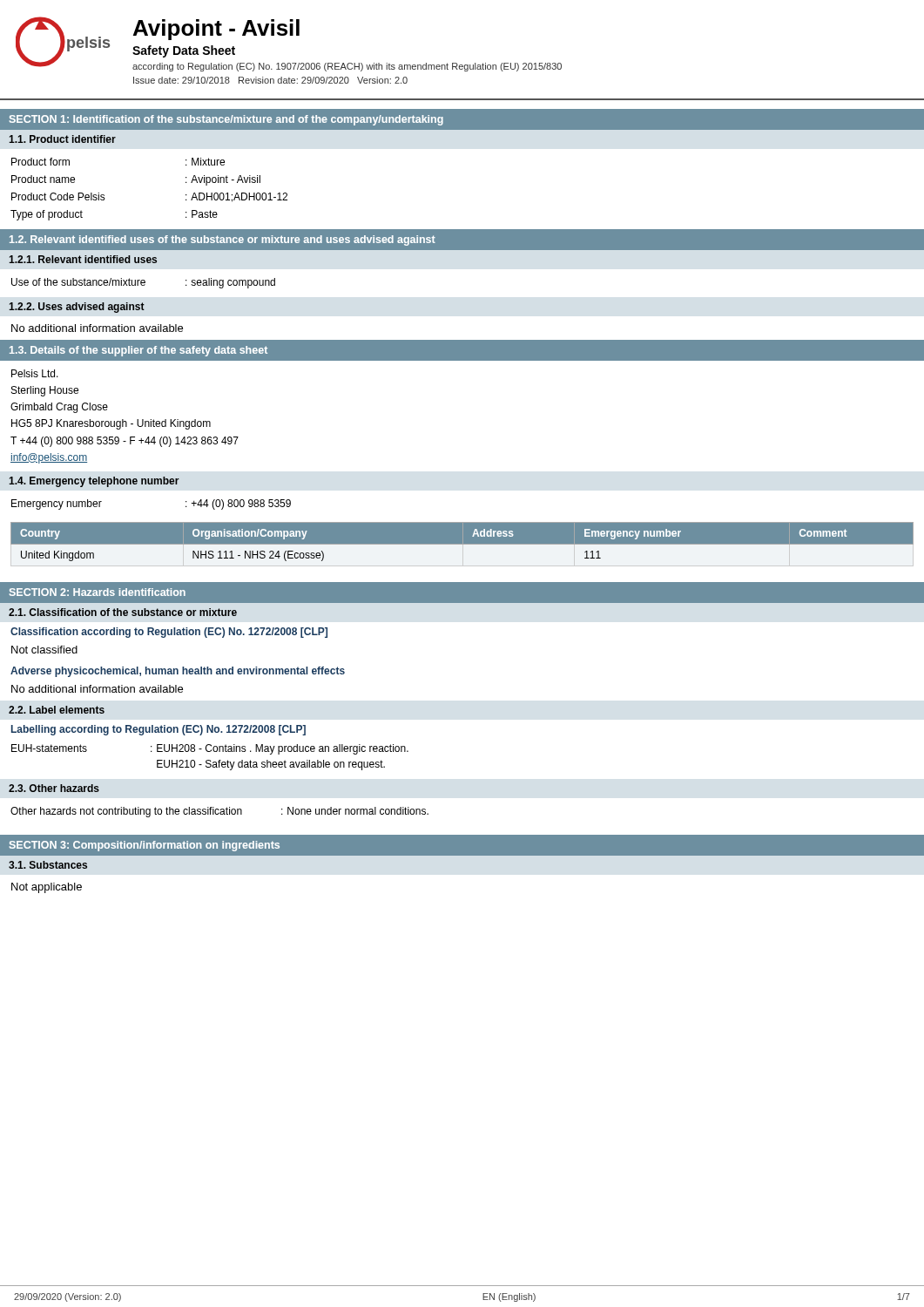The height and width of the screenshot is (1307, 924).
Task: Locate the element starting "1.4. Emergency telephone number"
Action: 94,481
